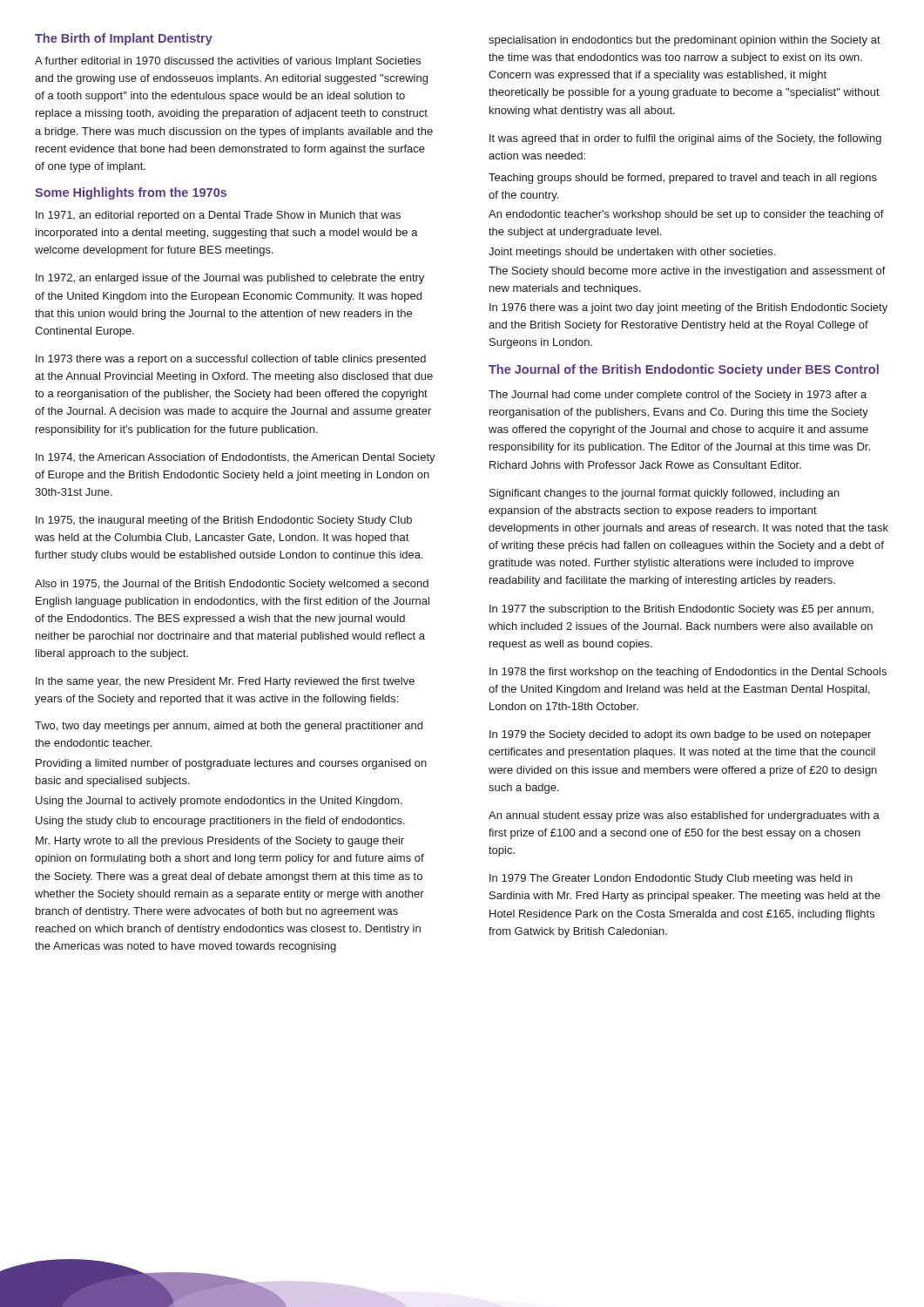Find the list item with the text "The Society should become more active"
This screenshot has width=924, height=1307.
pos(687,279)
